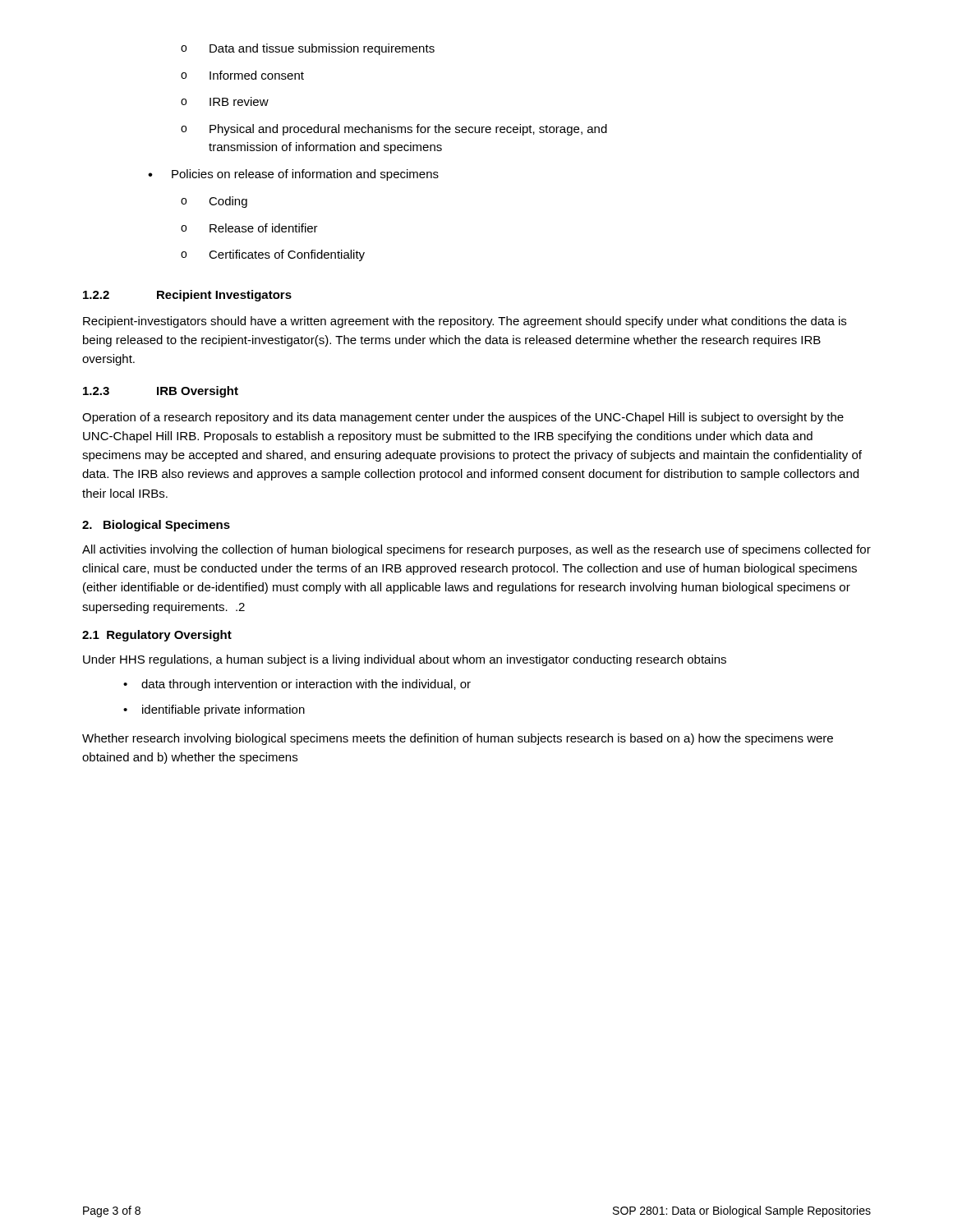Screen dimensions: 1232x953
Task: Find the text starting "o IRB review"
Action: (225, 101)
